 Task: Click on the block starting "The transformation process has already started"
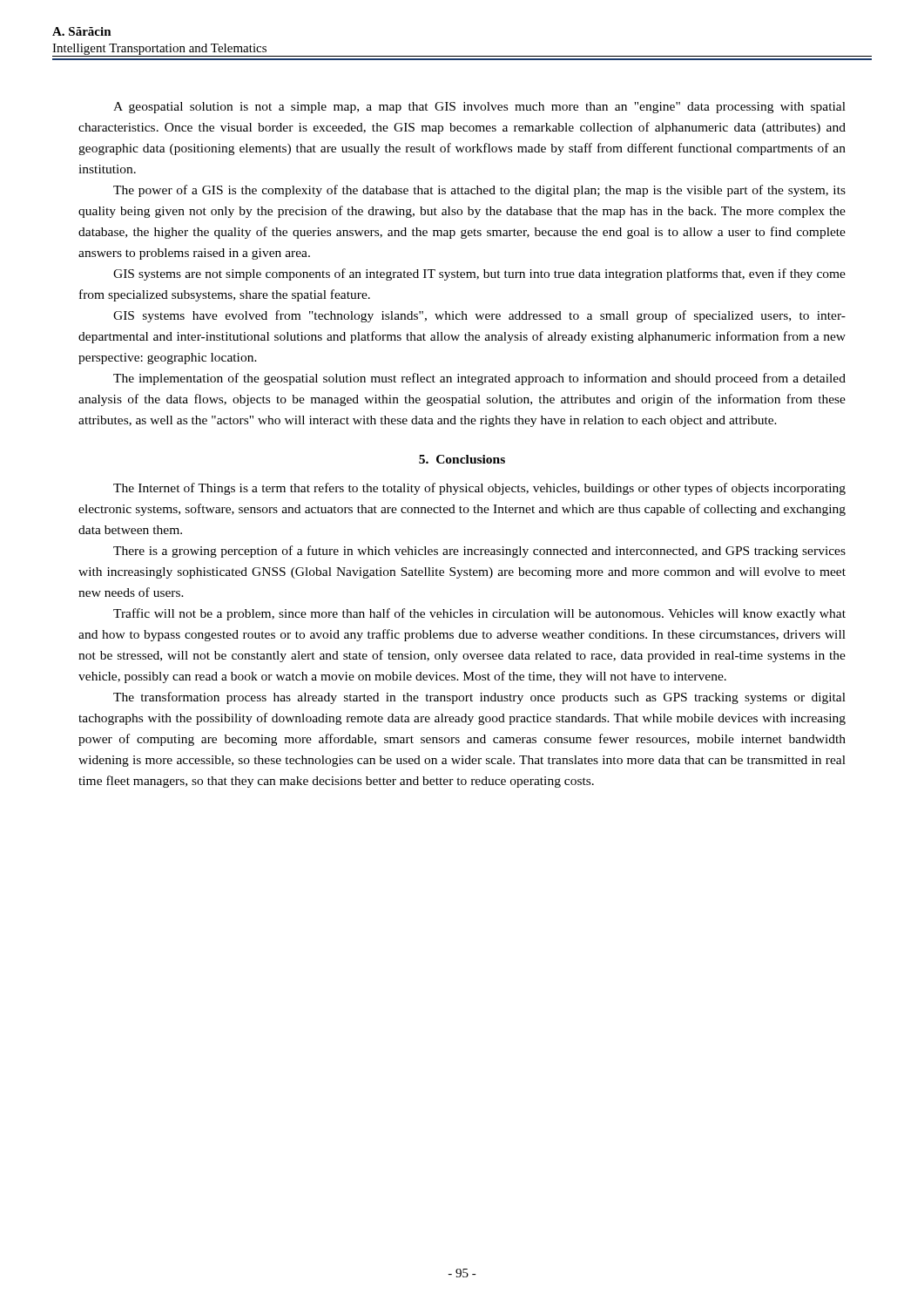[x=462, y=739]
